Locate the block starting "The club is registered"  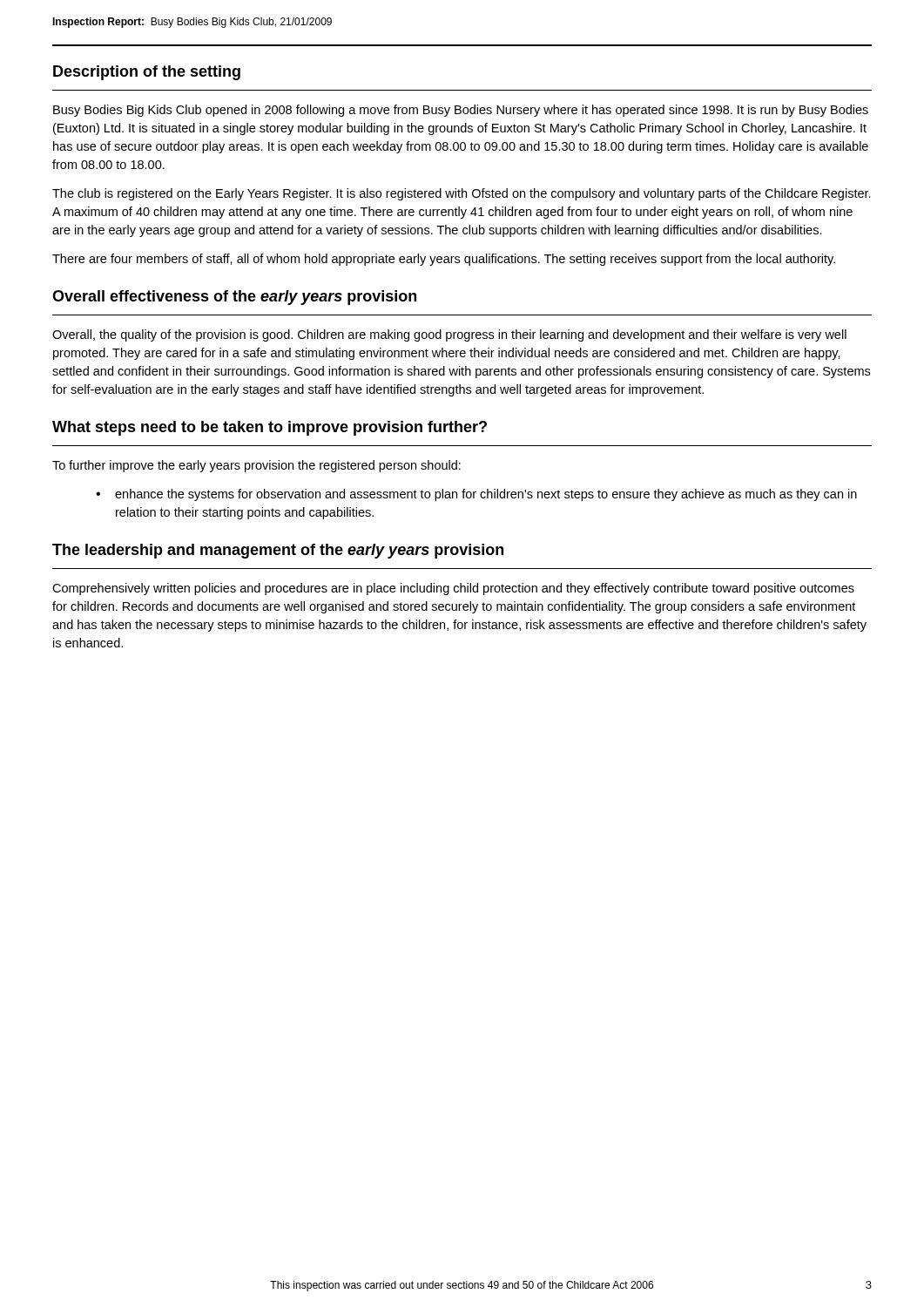(462, 212)
